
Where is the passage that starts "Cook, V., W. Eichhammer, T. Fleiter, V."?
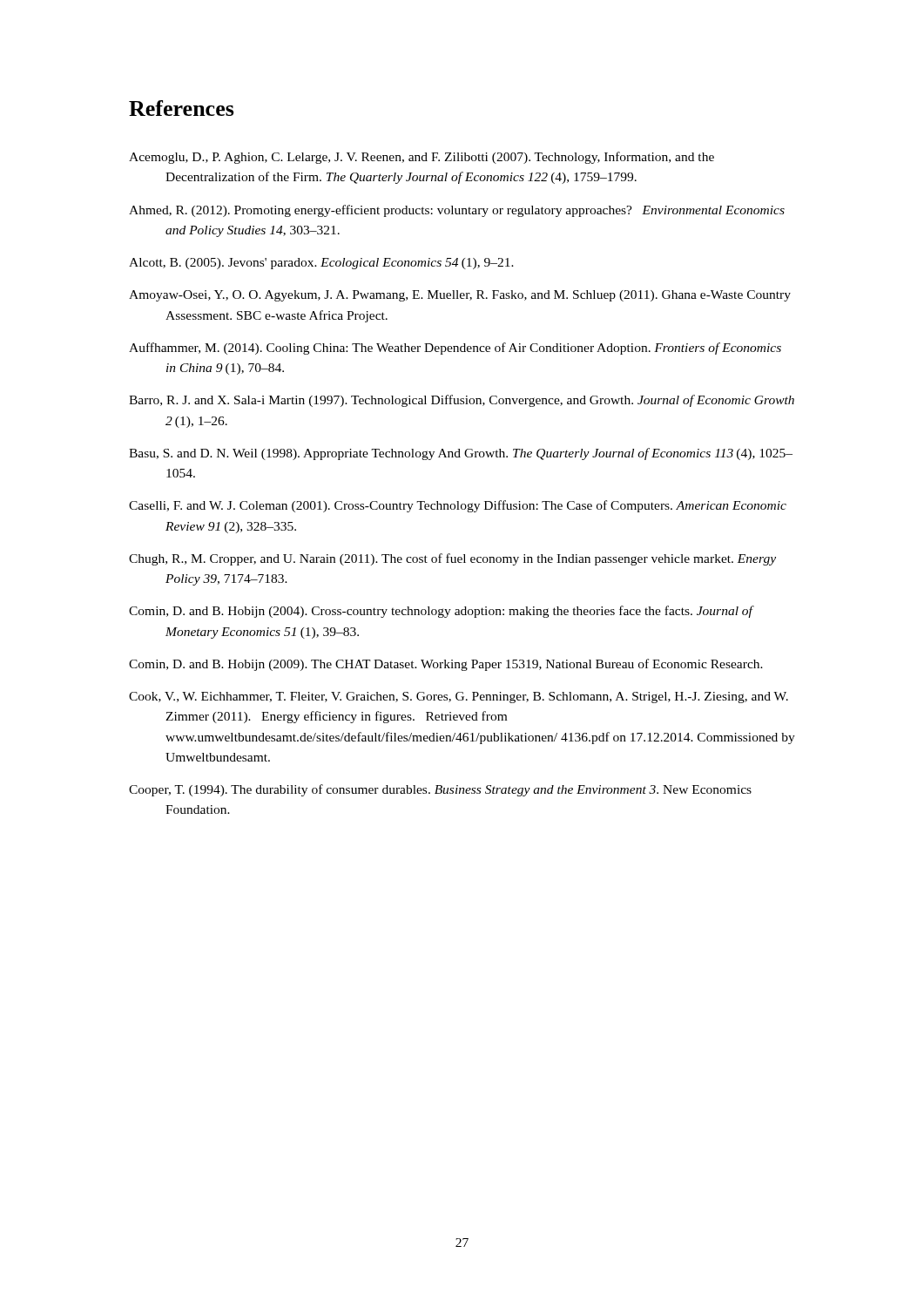tap(462, 726)
